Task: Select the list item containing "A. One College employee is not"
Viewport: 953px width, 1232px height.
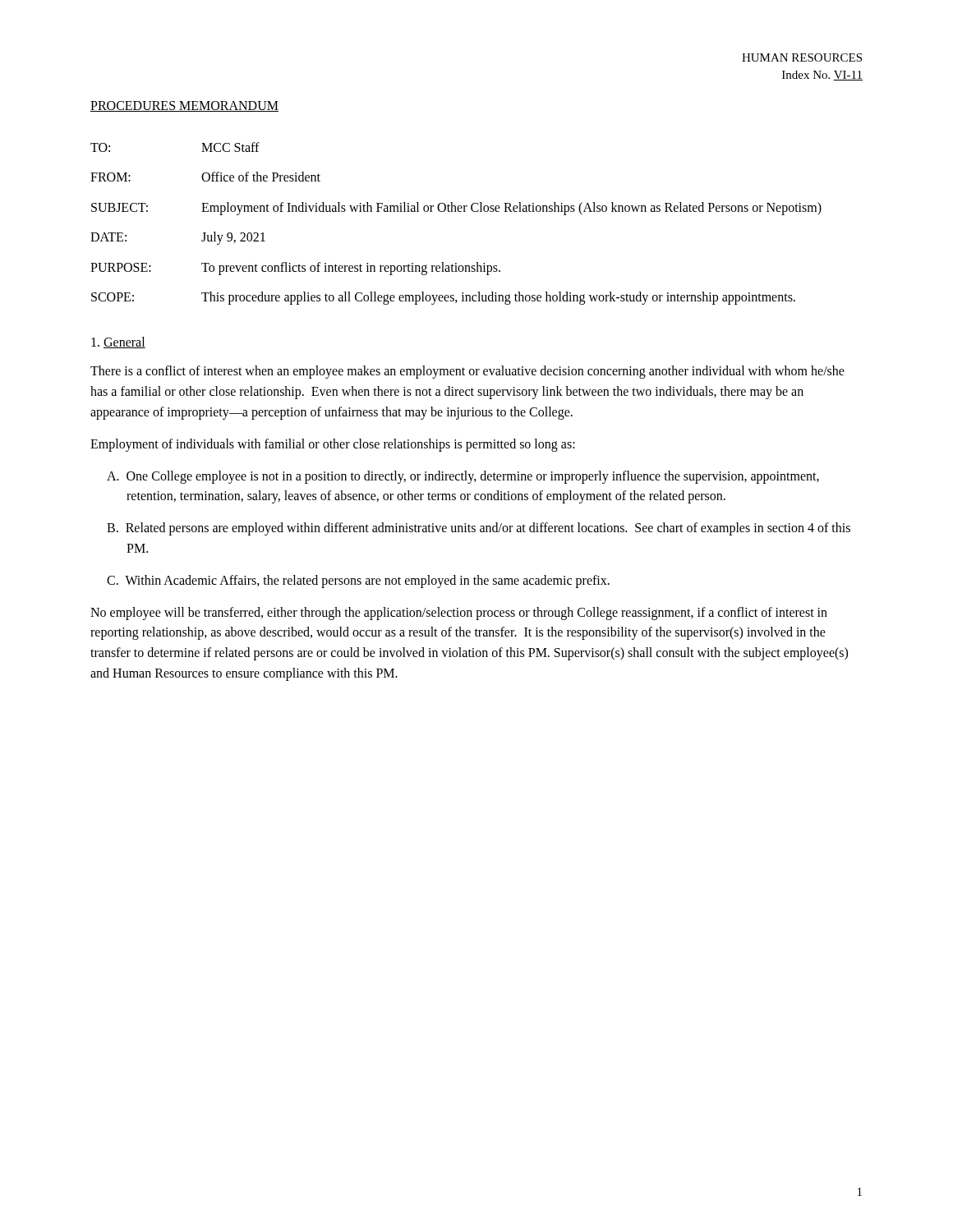Action: pyautogui.click(x=485, y=487)
